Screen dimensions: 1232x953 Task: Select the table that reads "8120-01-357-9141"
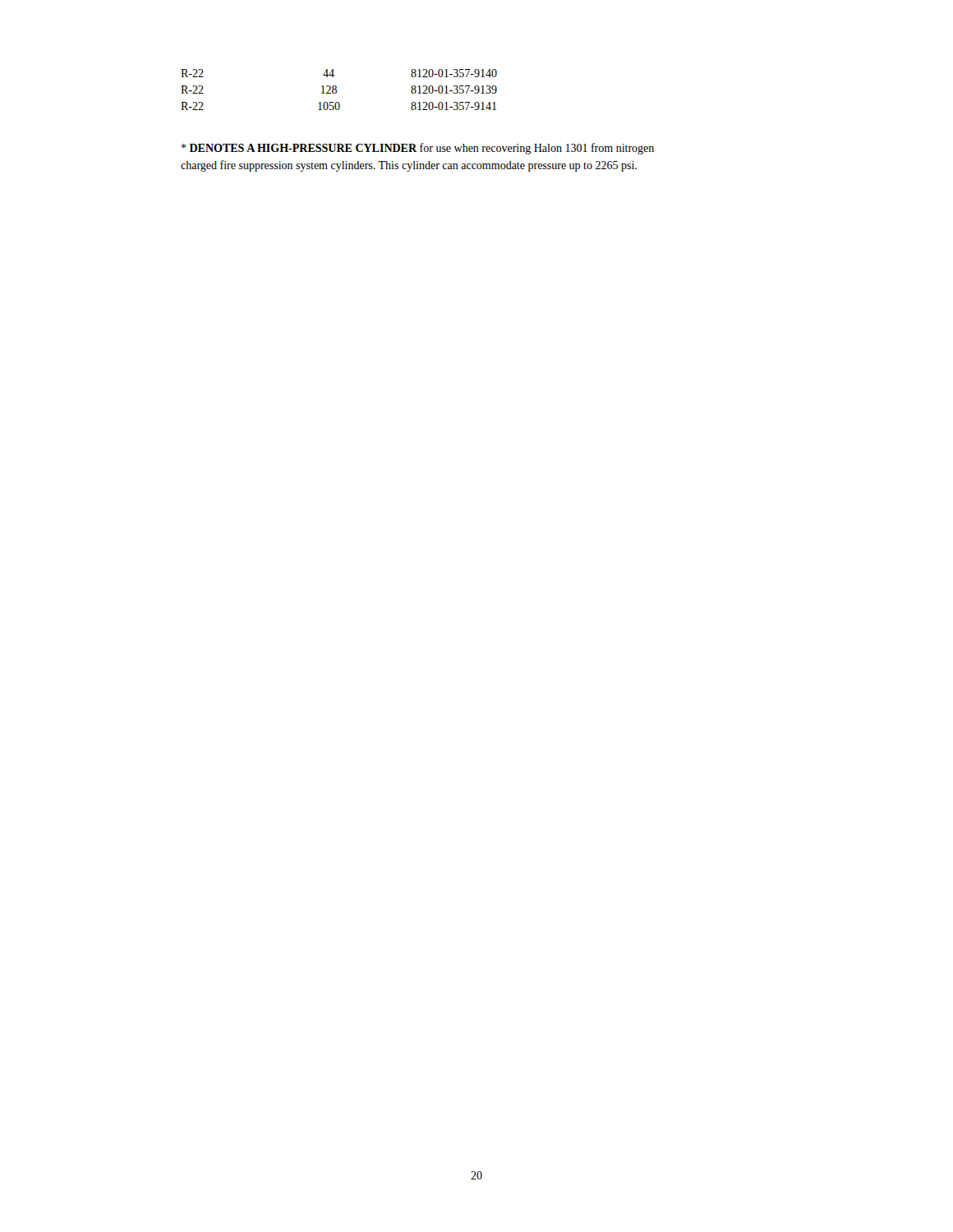(518, 90)
